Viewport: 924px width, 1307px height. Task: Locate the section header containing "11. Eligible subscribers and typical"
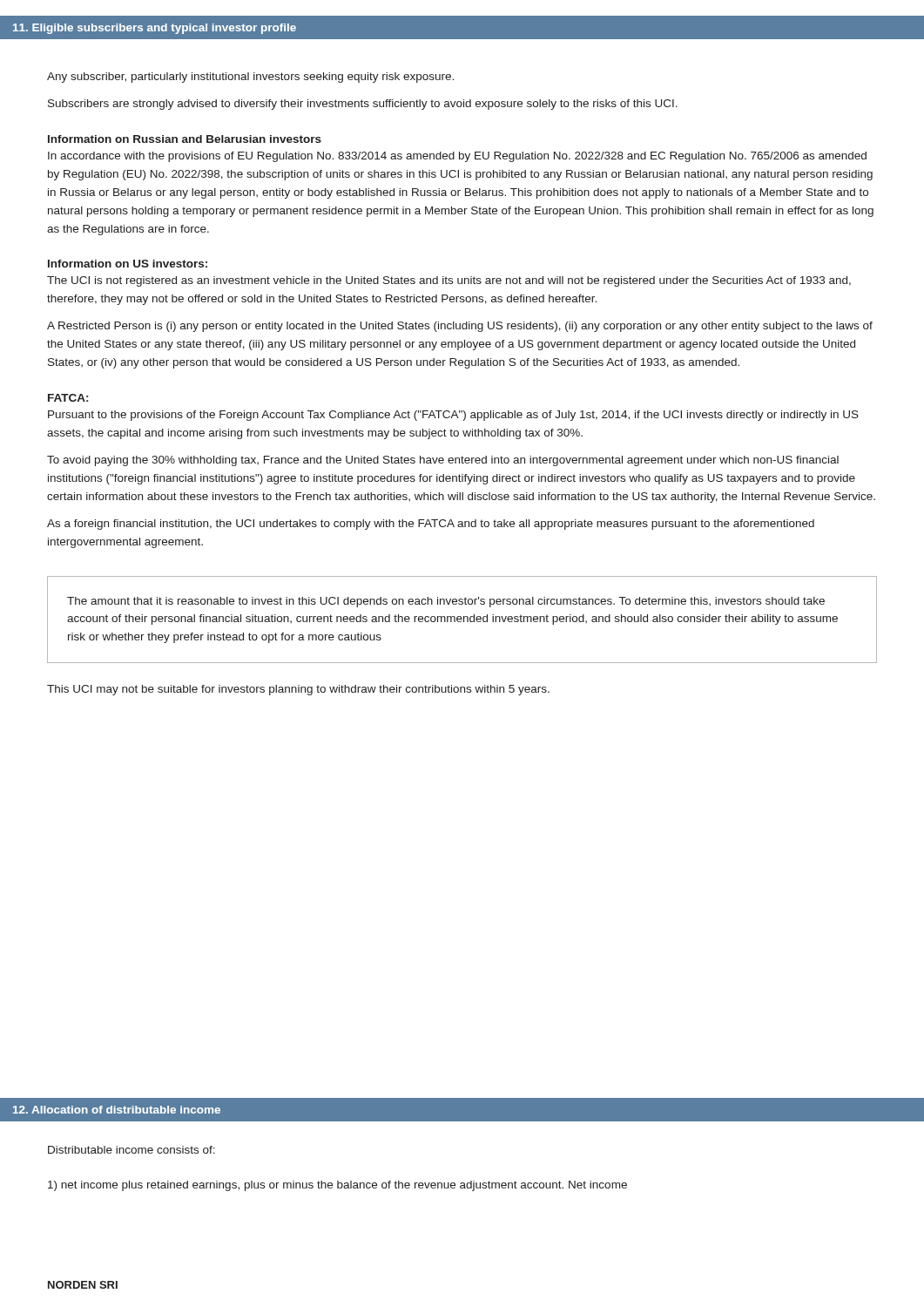[154, 27]
